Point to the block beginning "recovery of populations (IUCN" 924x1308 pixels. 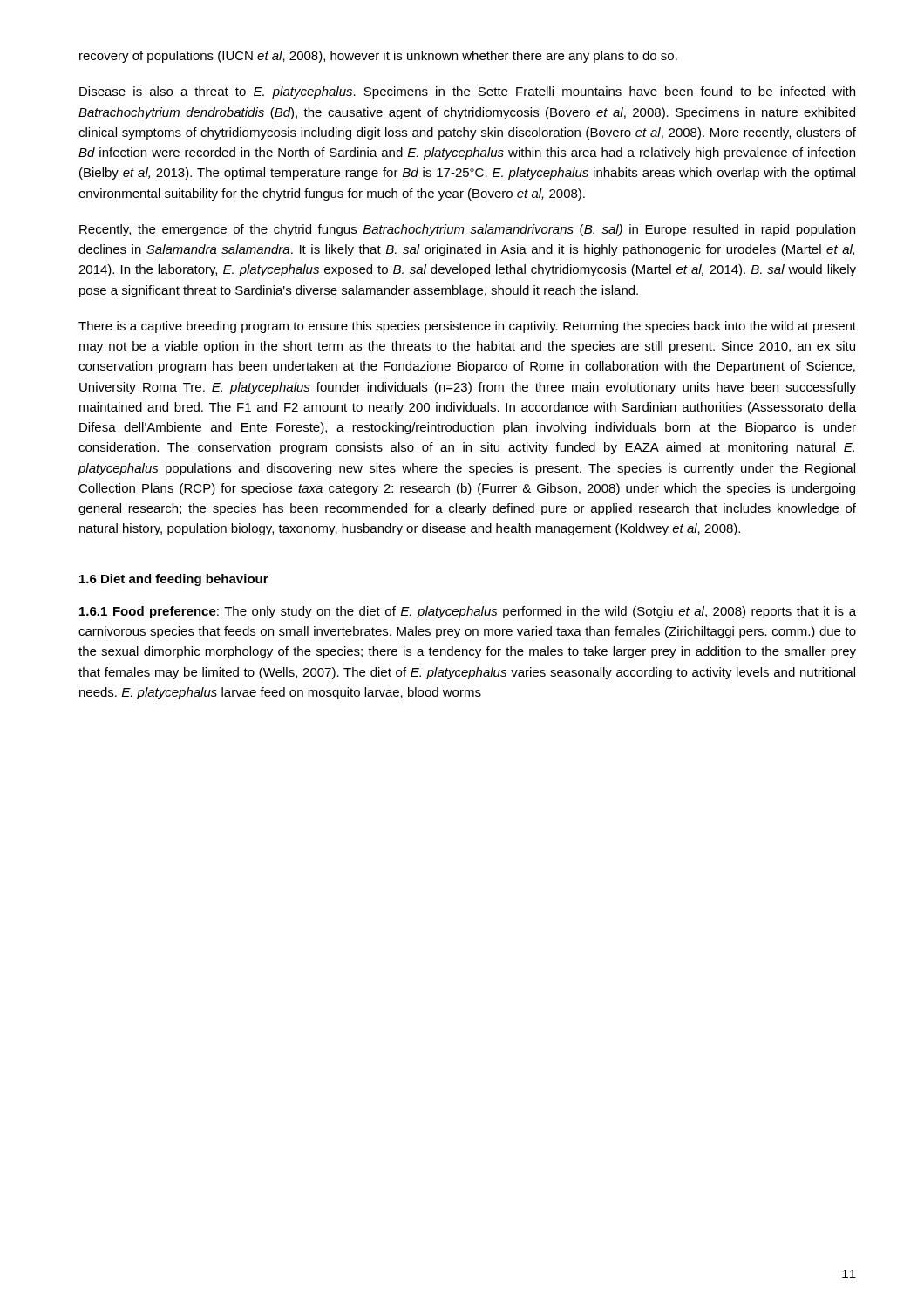pos(467,56)
